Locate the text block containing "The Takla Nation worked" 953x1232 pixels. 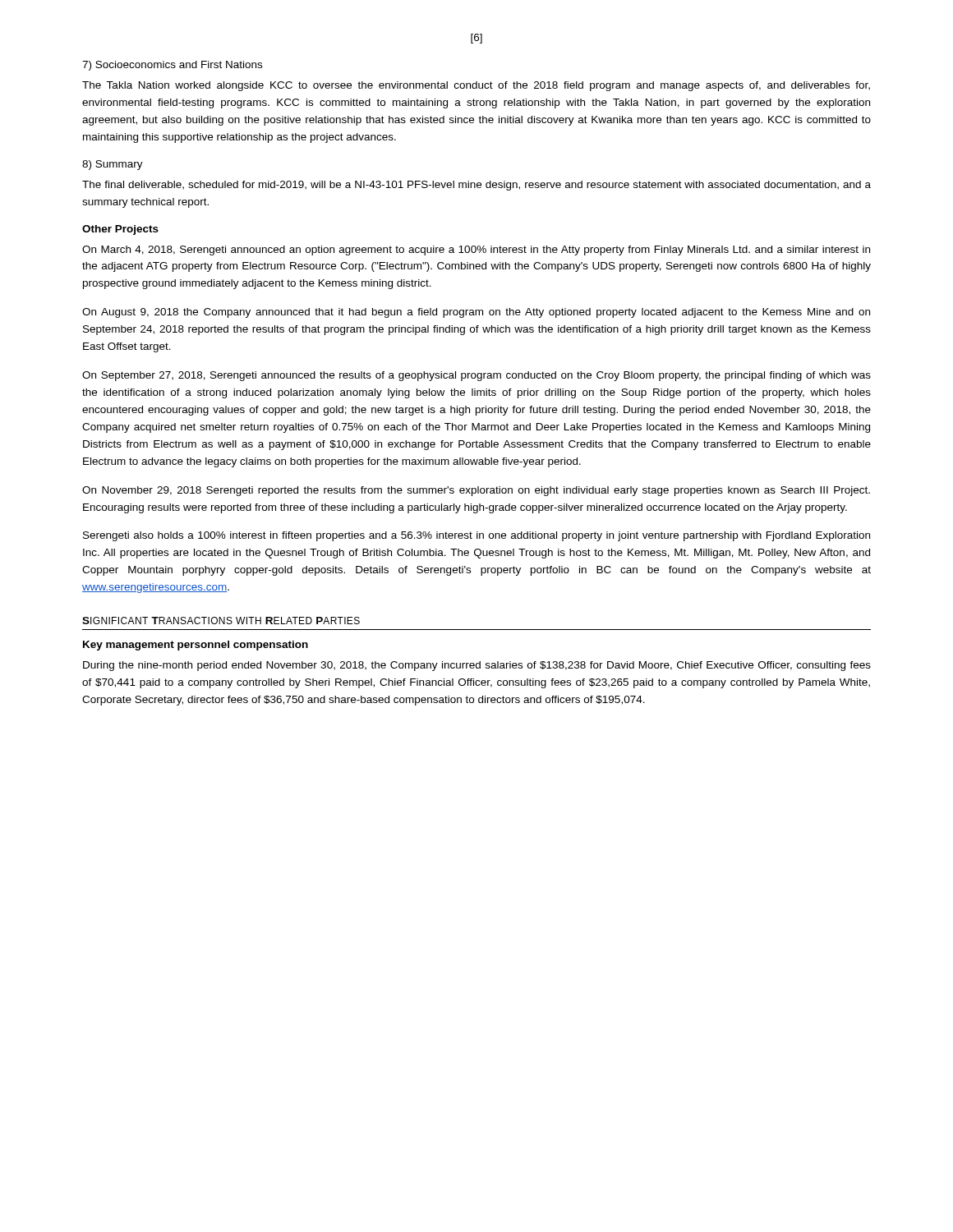click(476, 111)
